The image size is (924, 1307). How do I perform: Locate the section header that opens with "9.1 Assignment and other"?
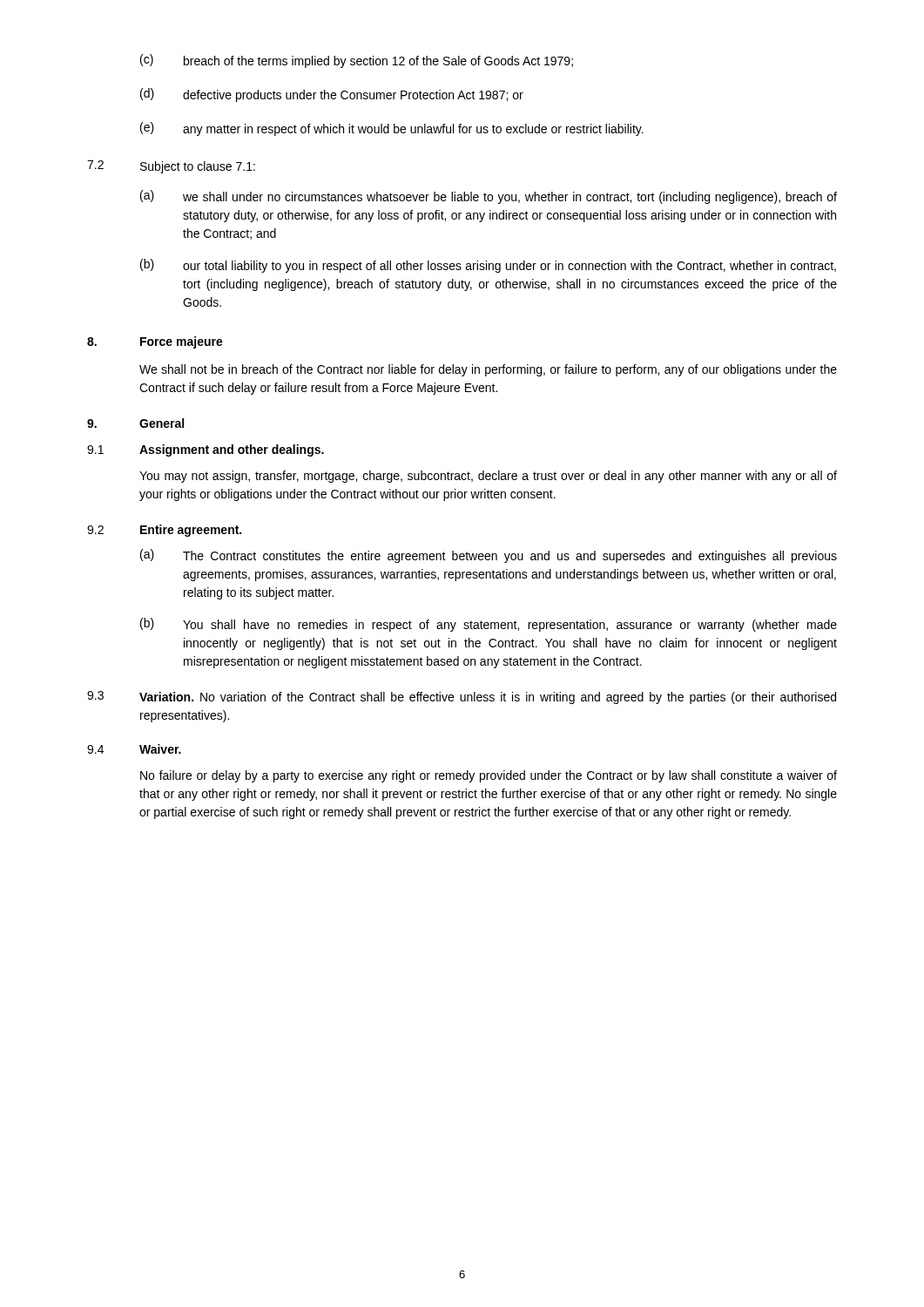tap(206, 450)
